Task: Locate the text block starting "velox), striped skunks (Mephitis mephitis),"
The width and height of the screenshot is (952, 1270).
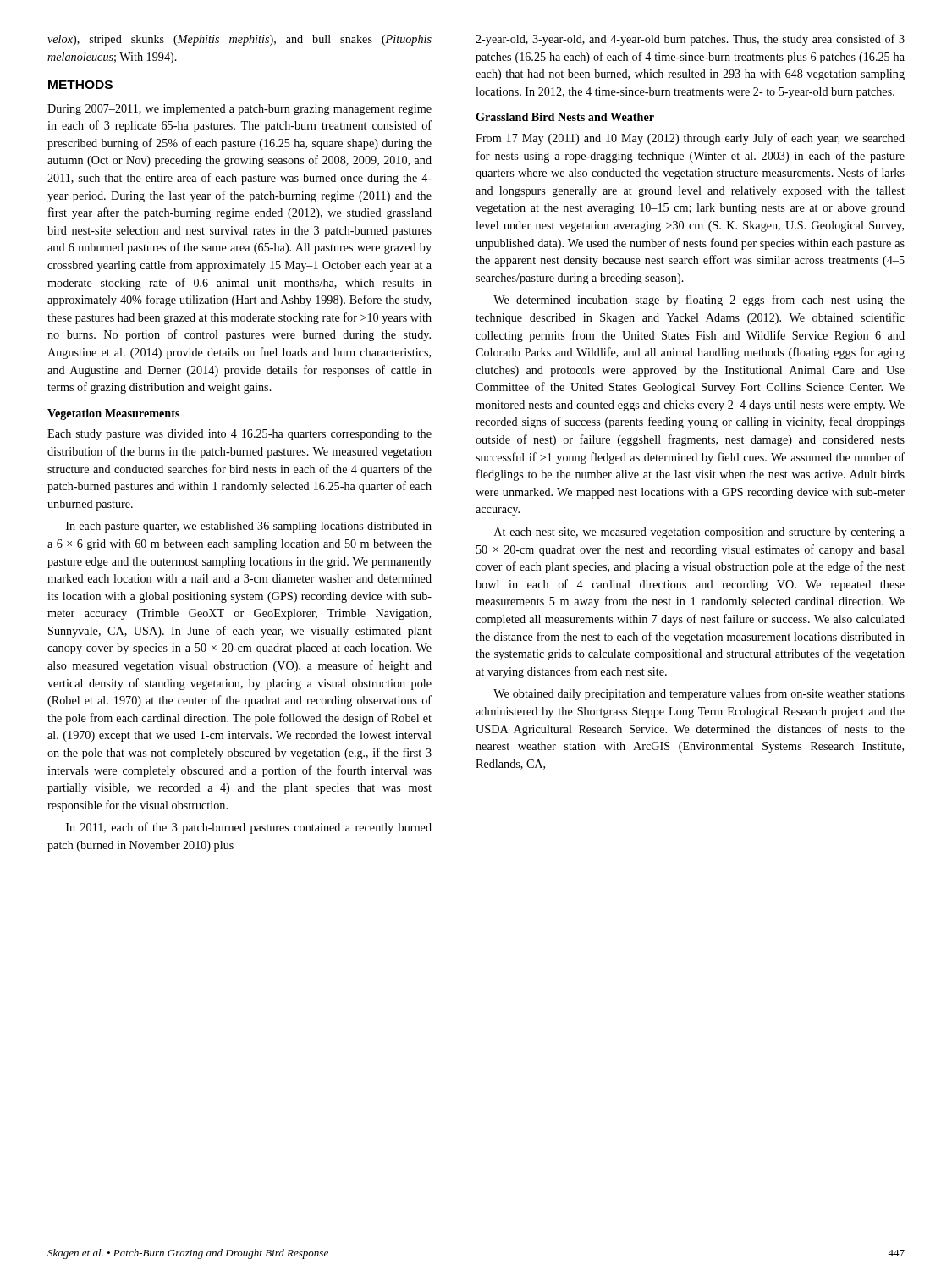Action: tap(239, 48)
